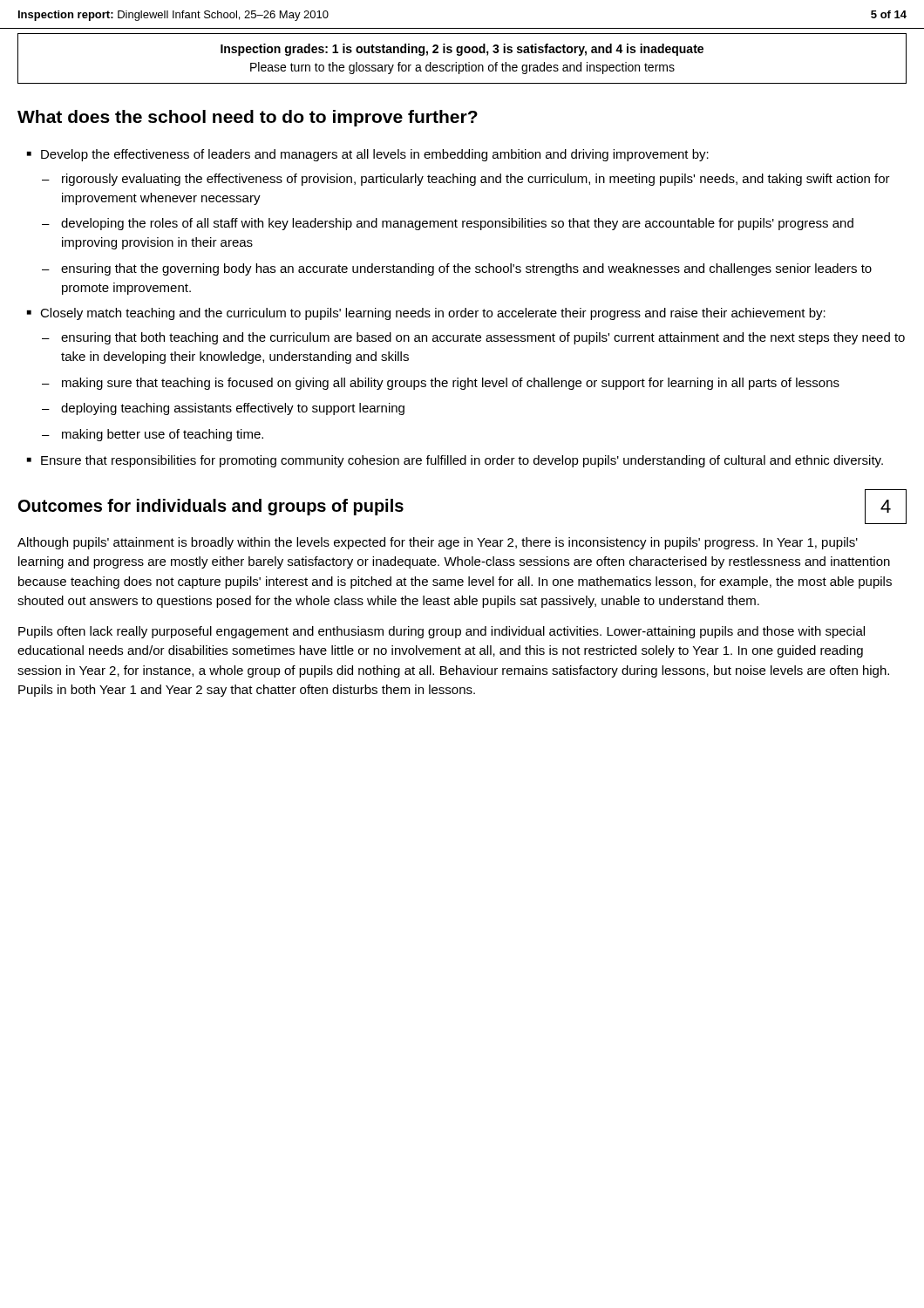Find the region starting "Inspection grades: 1 is outstanding, 2"
This screenshot has height=1308, width=924.
462,58
